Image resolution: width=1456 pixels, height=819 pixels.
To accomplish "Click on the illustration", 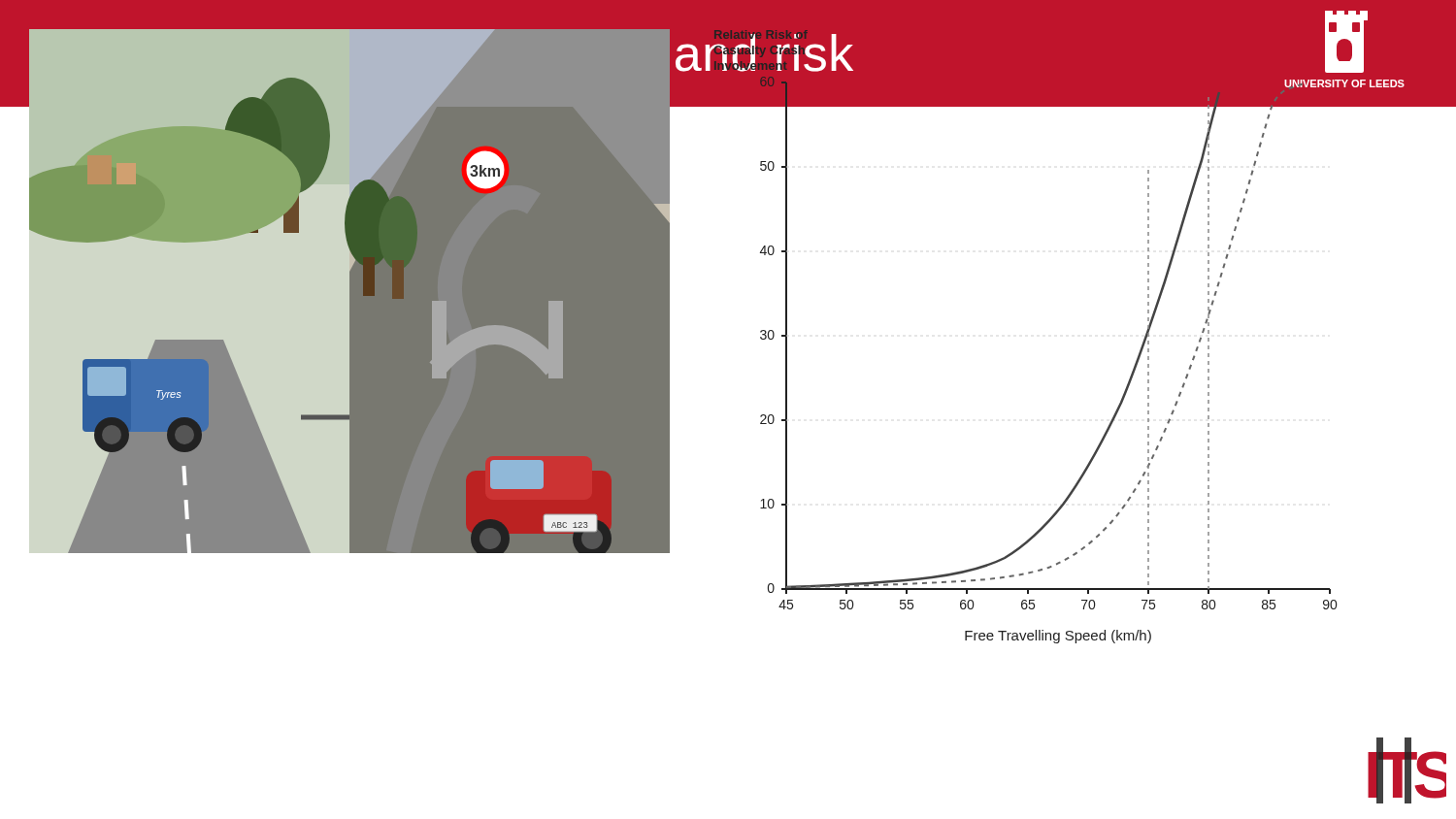I will click(x=349, y=291).
